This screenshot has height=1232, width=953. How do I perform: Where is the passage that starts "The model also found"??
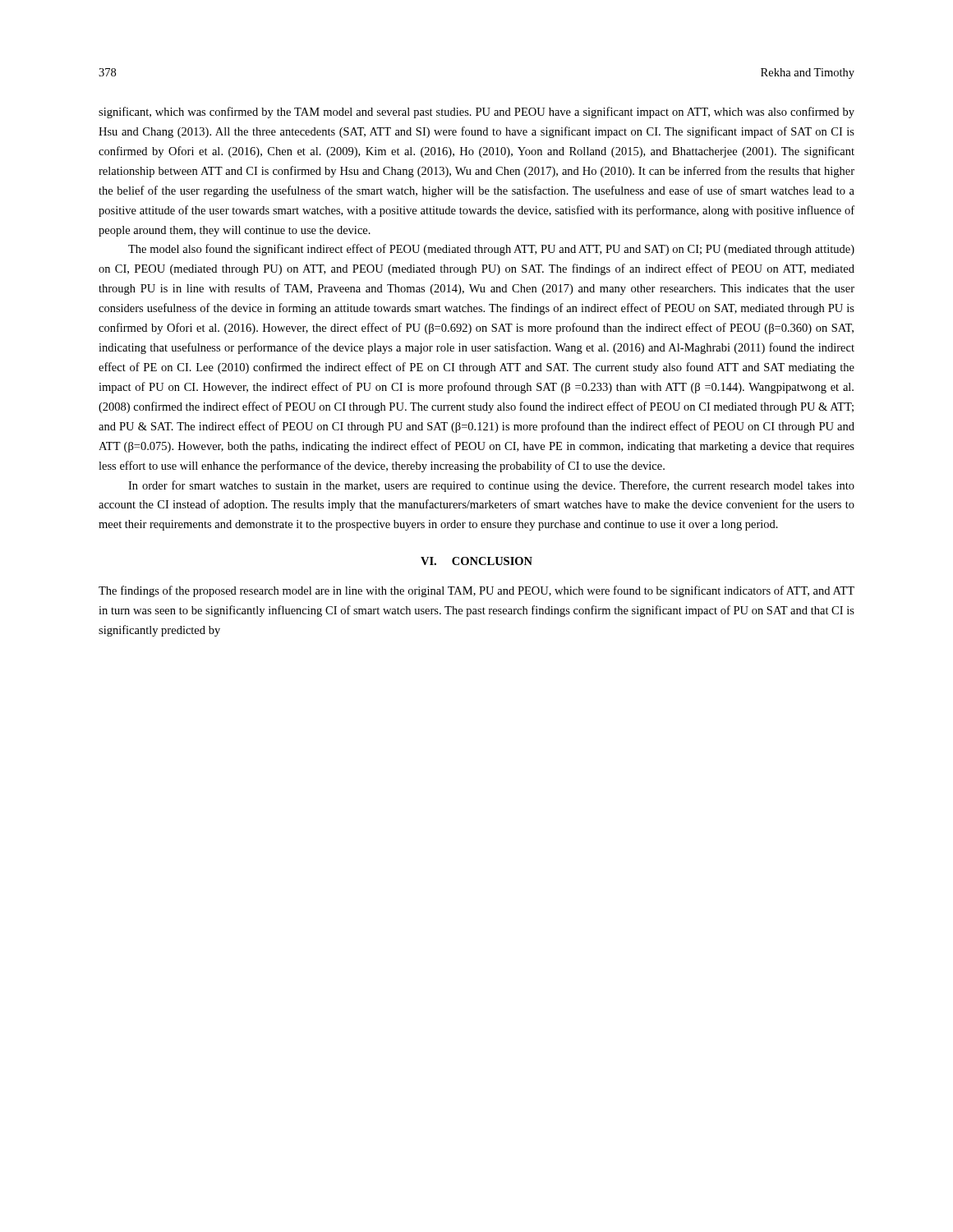click(476, 358)
